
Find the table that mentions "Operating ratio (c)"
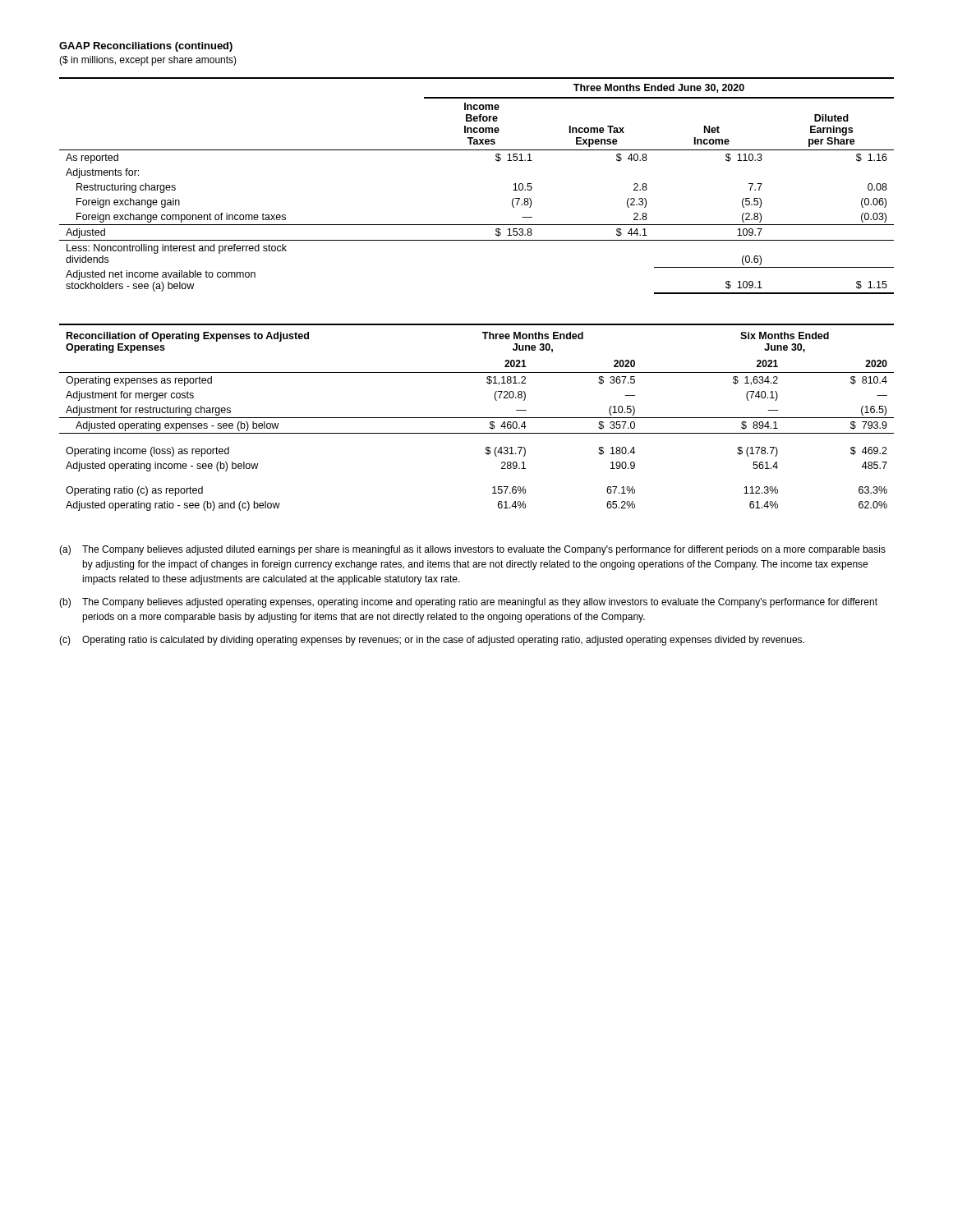[476, 418]
